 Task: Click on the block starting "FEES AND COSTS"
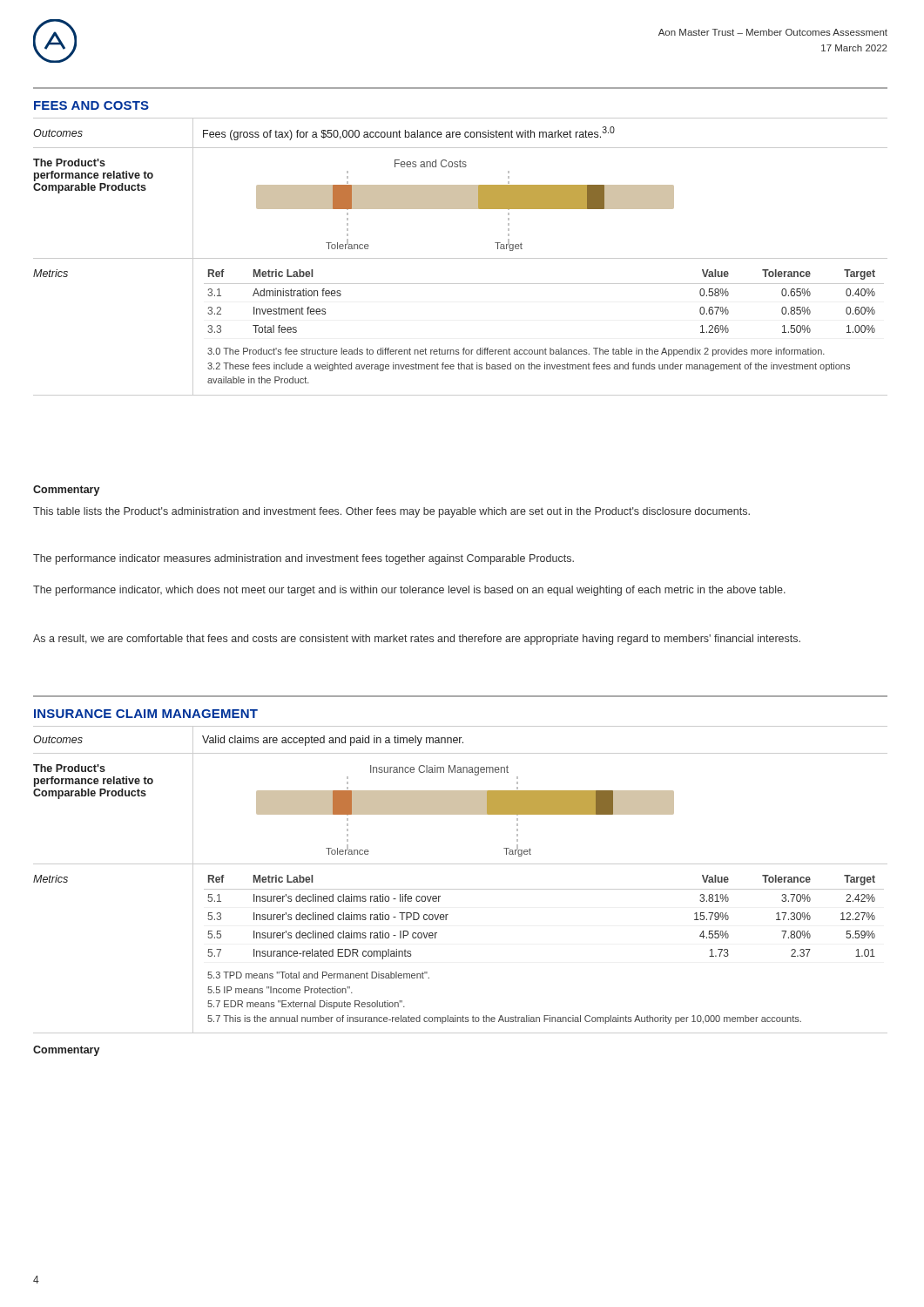tap(91, 105)
